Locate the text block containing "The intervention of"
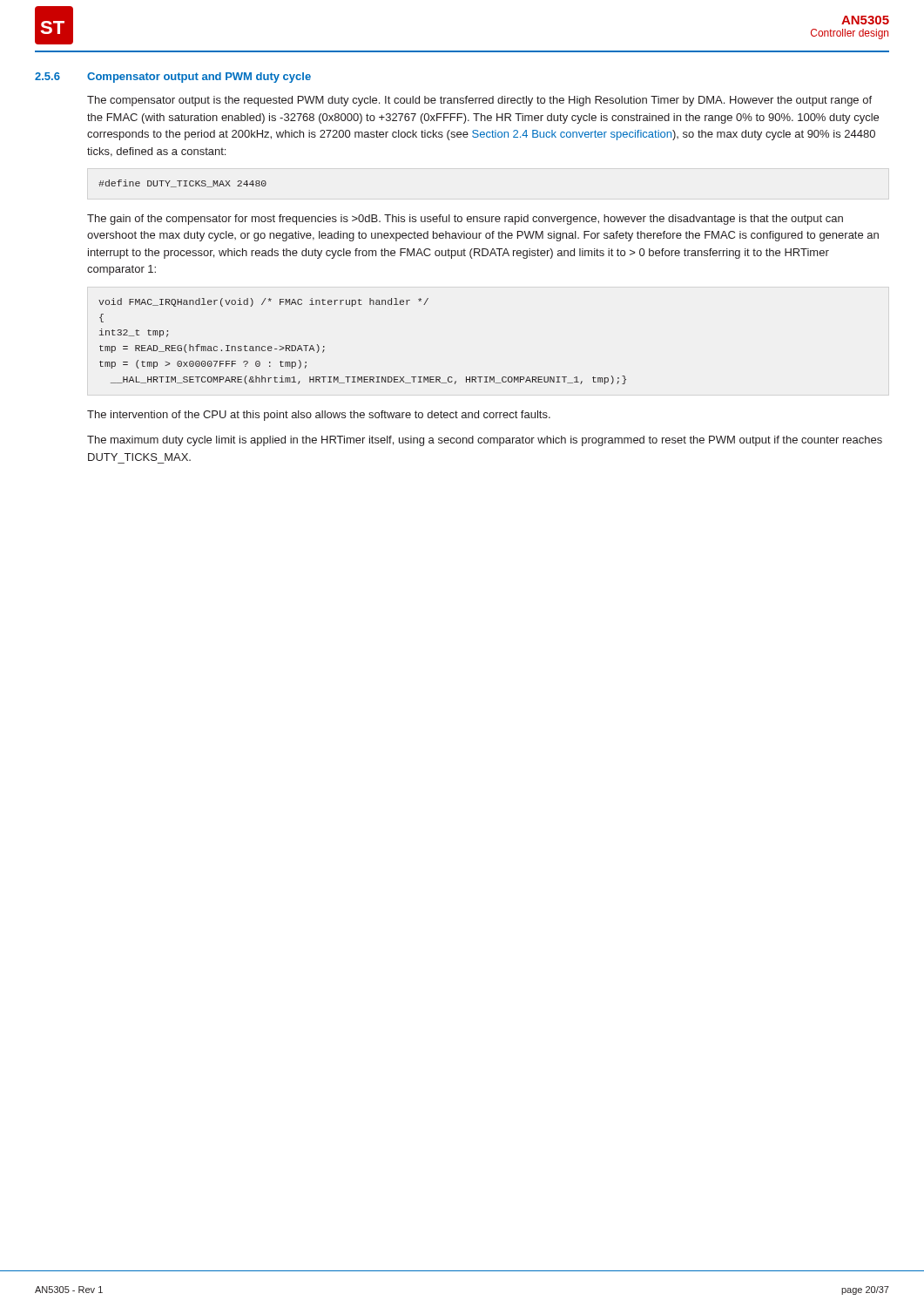 tap(319, 414)
